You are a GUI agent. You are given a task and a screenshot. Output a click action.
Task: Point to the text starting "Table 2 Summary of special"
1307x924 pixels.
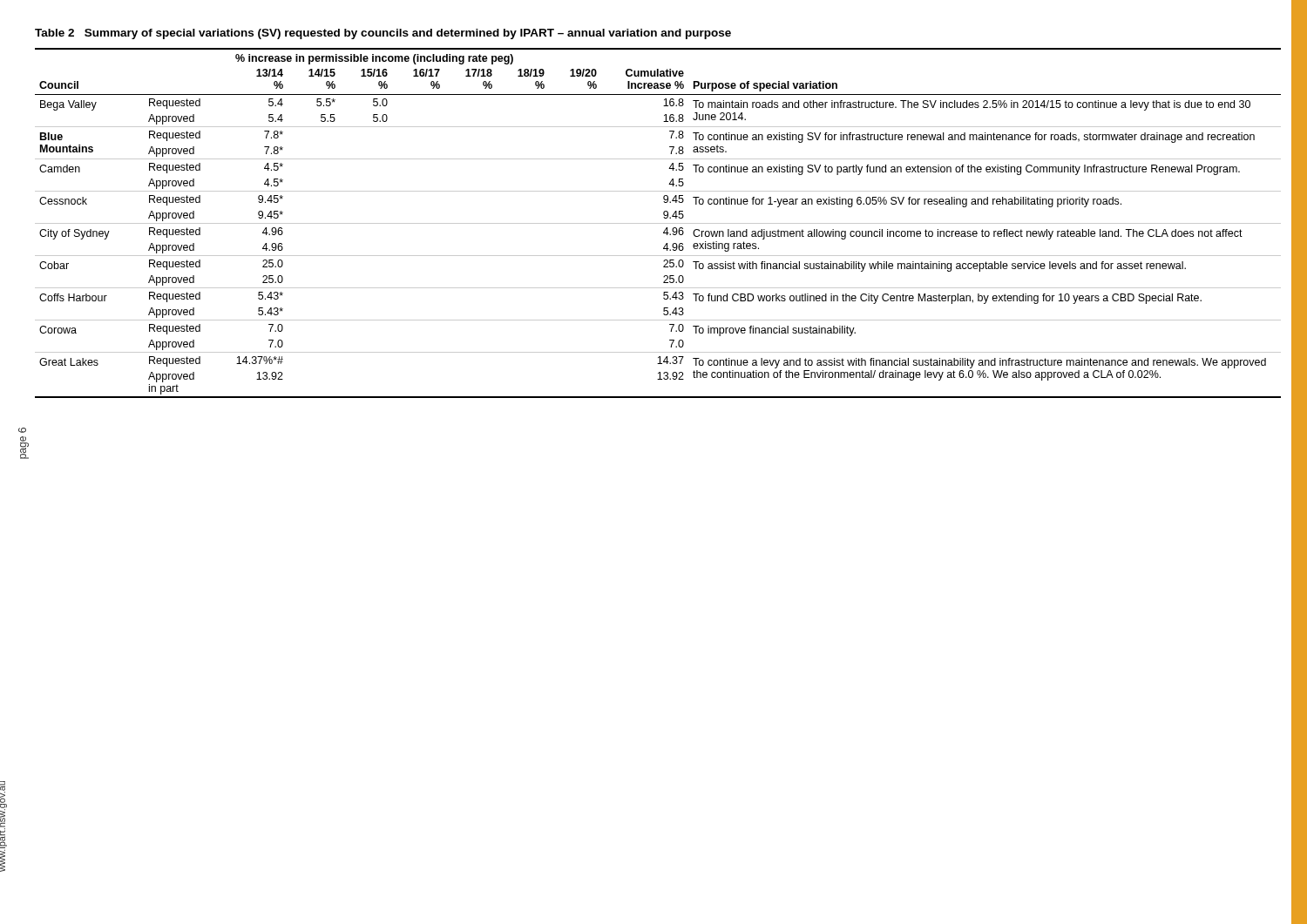coord(383,33)
